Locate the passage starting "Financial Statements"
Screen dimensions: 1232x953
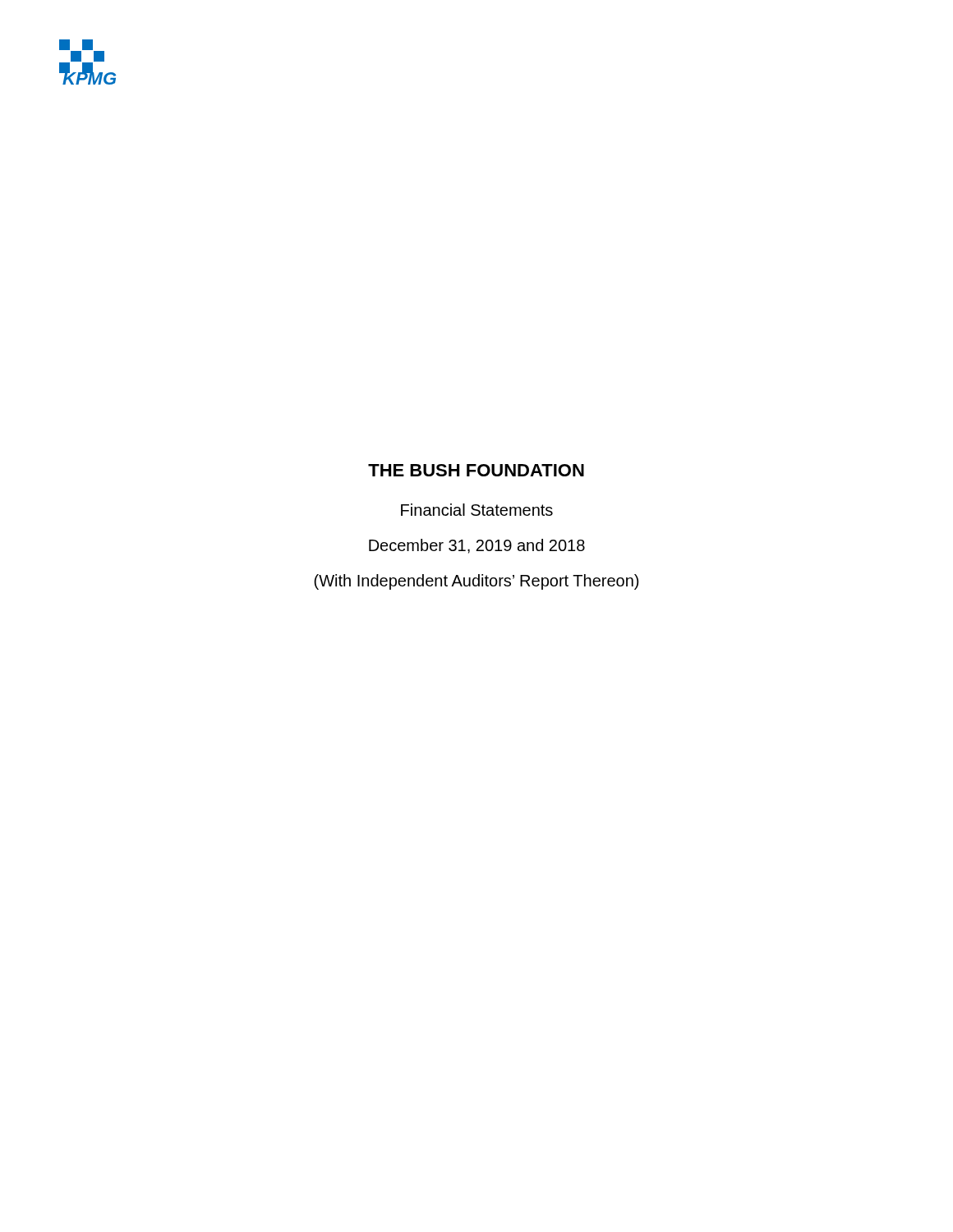476,510
